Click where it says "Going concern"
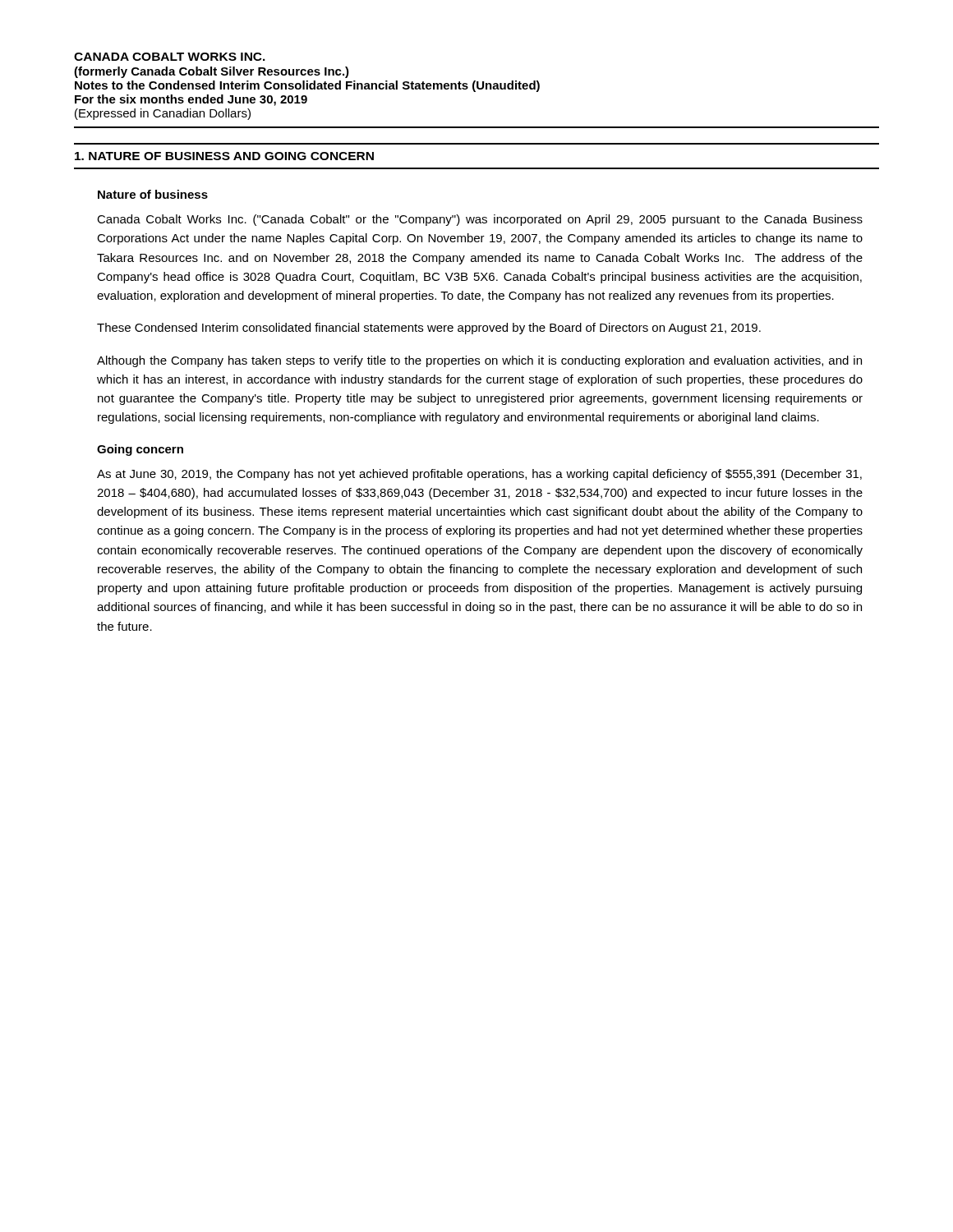The height and width of the screenshot is (1232, 953). tap(140, 448)
